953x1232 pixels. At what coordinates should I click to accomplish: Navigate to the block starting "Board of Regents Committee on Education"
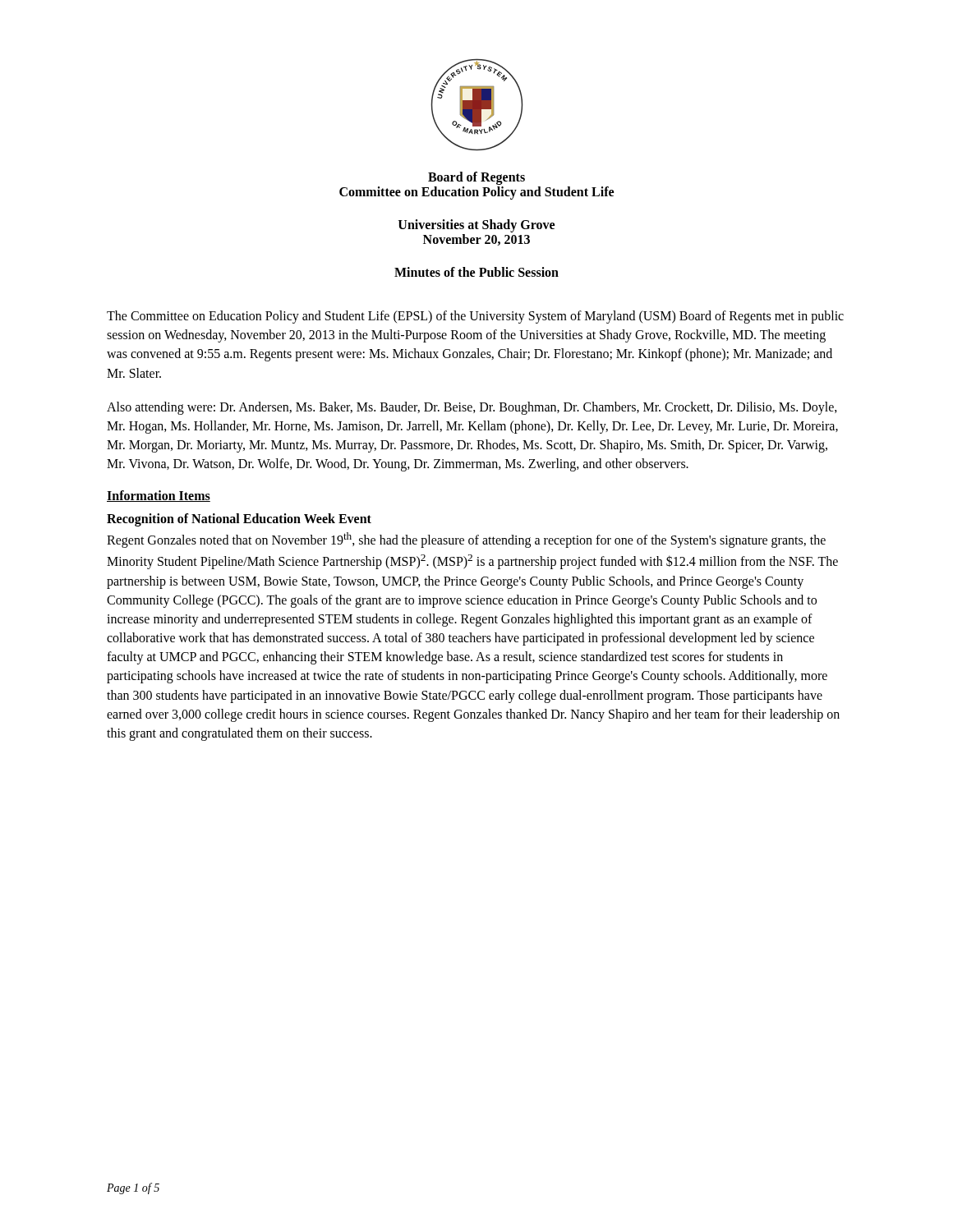(476, 184)
